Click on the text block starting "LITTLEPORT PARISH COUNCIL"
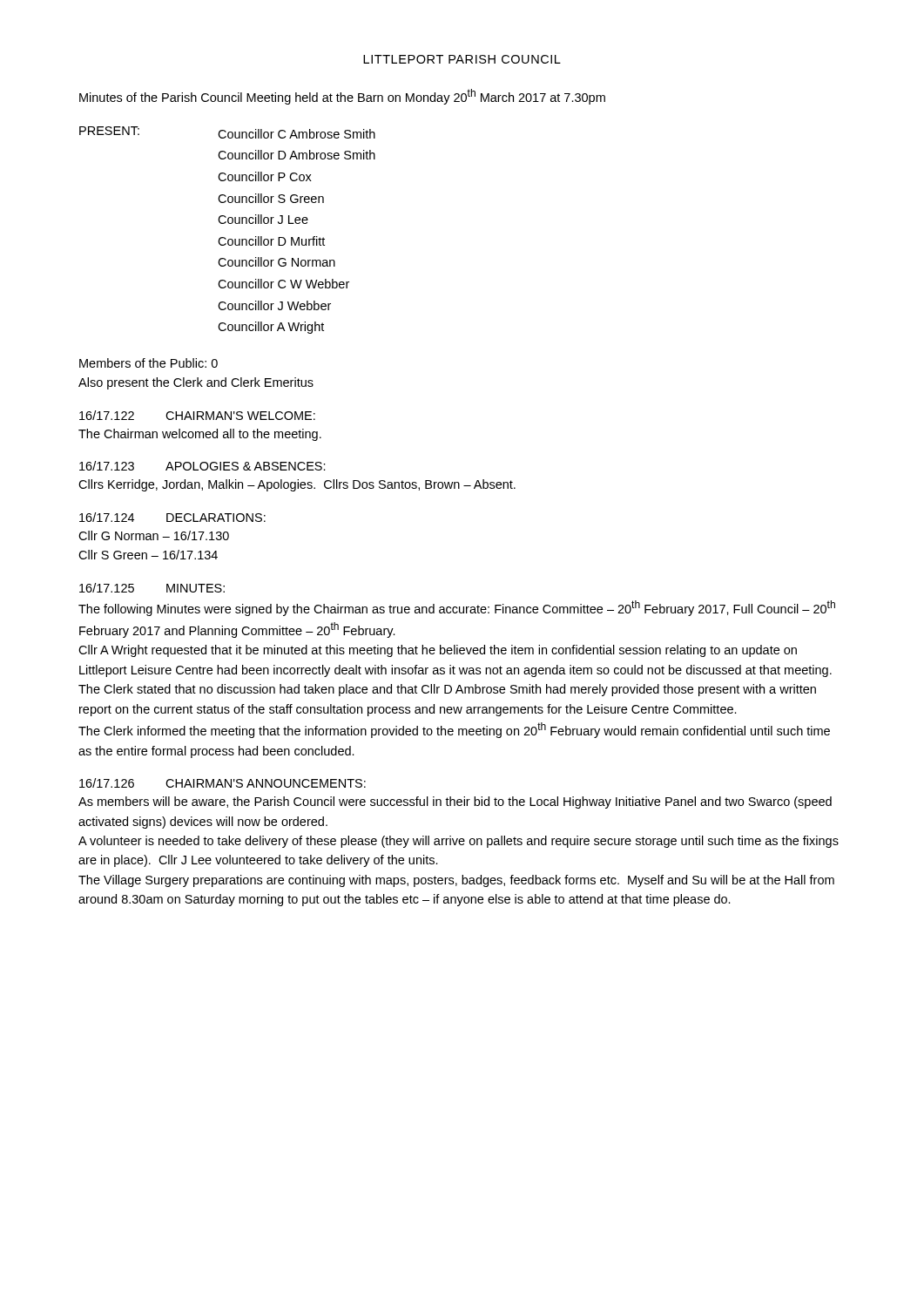The height and width of the screenshot is (1307, 924). pos(462,59)
